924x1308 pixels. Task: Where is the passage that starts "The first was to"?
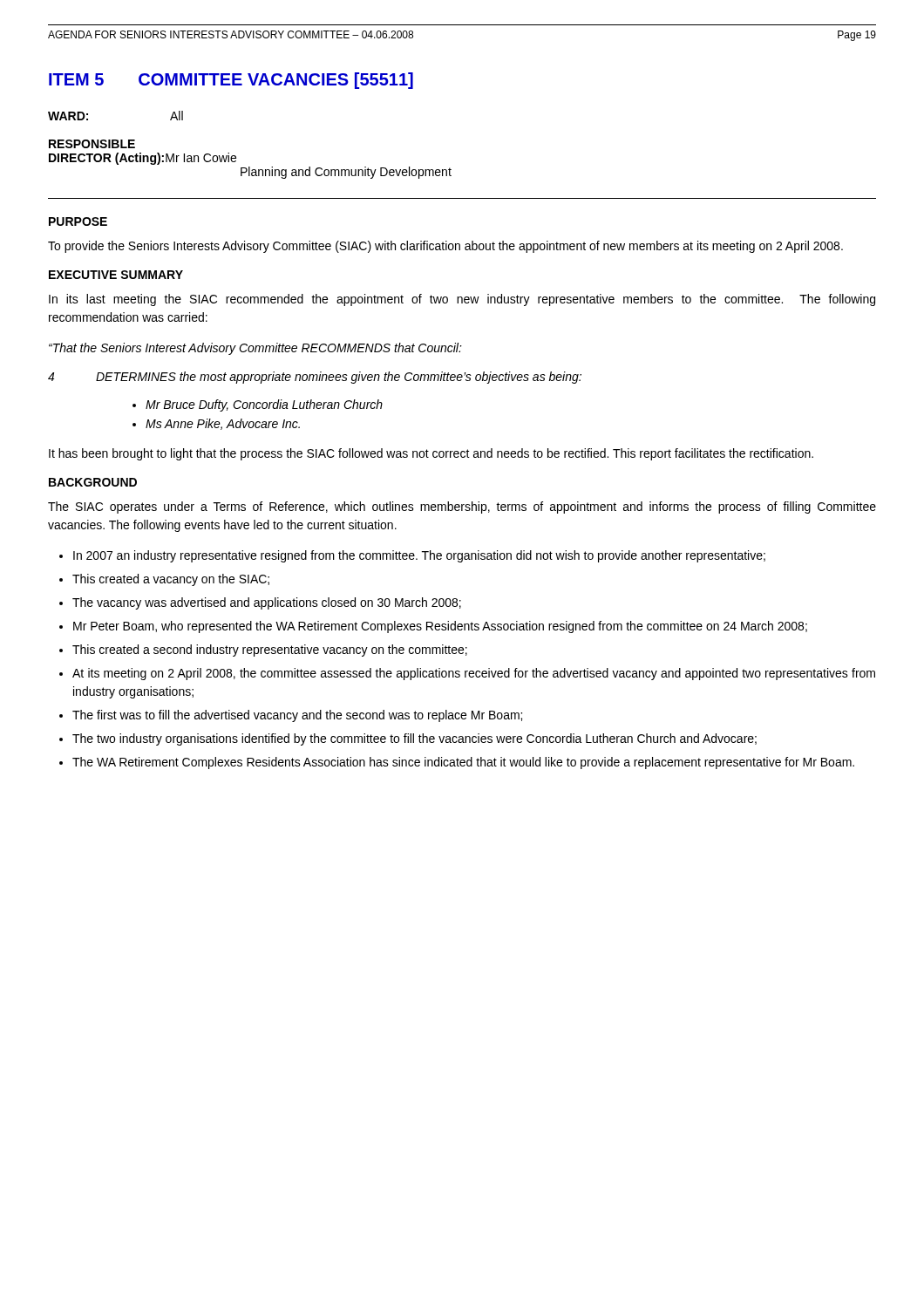pos(298,715)
